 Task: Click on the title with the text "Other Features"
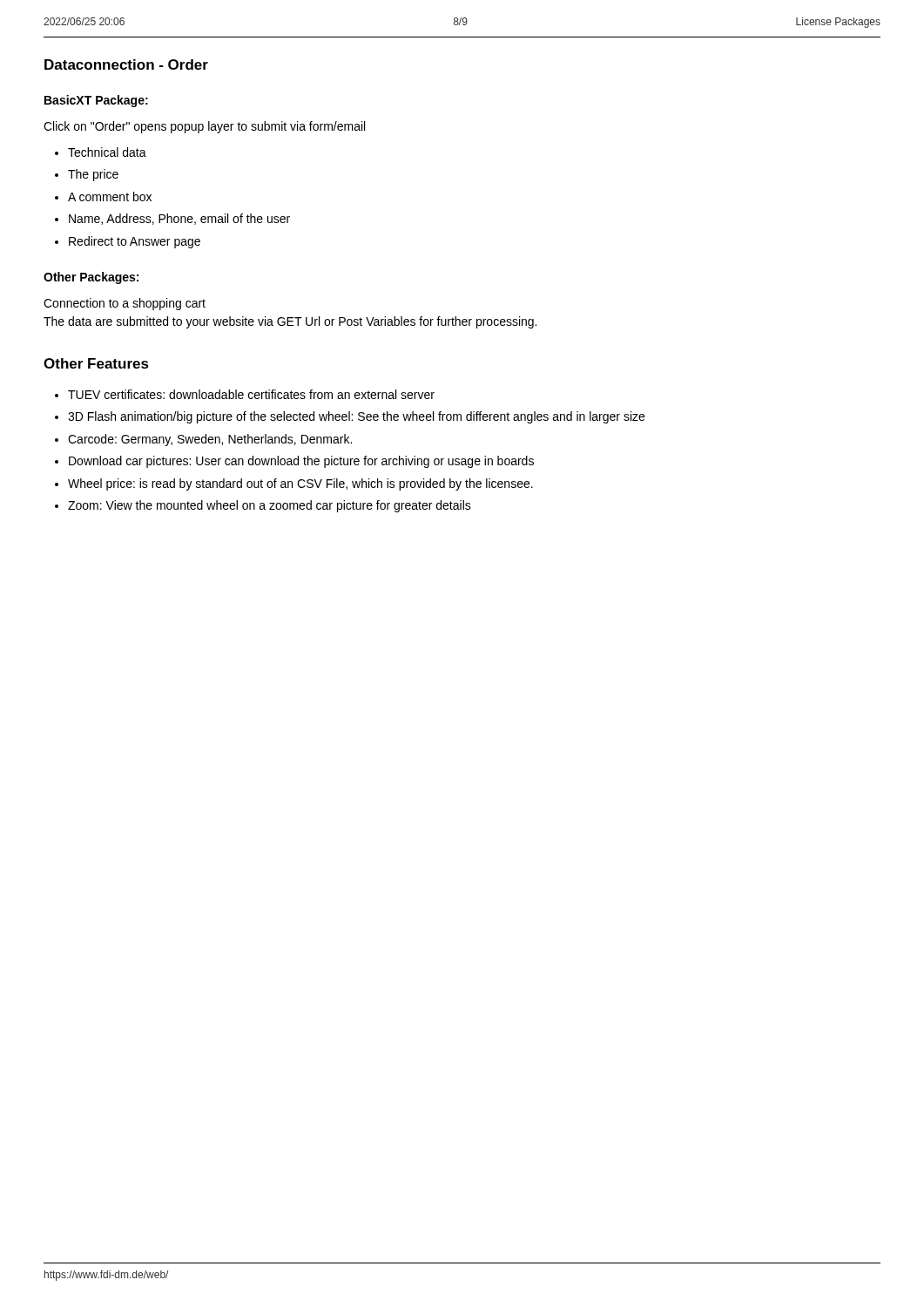96,364
